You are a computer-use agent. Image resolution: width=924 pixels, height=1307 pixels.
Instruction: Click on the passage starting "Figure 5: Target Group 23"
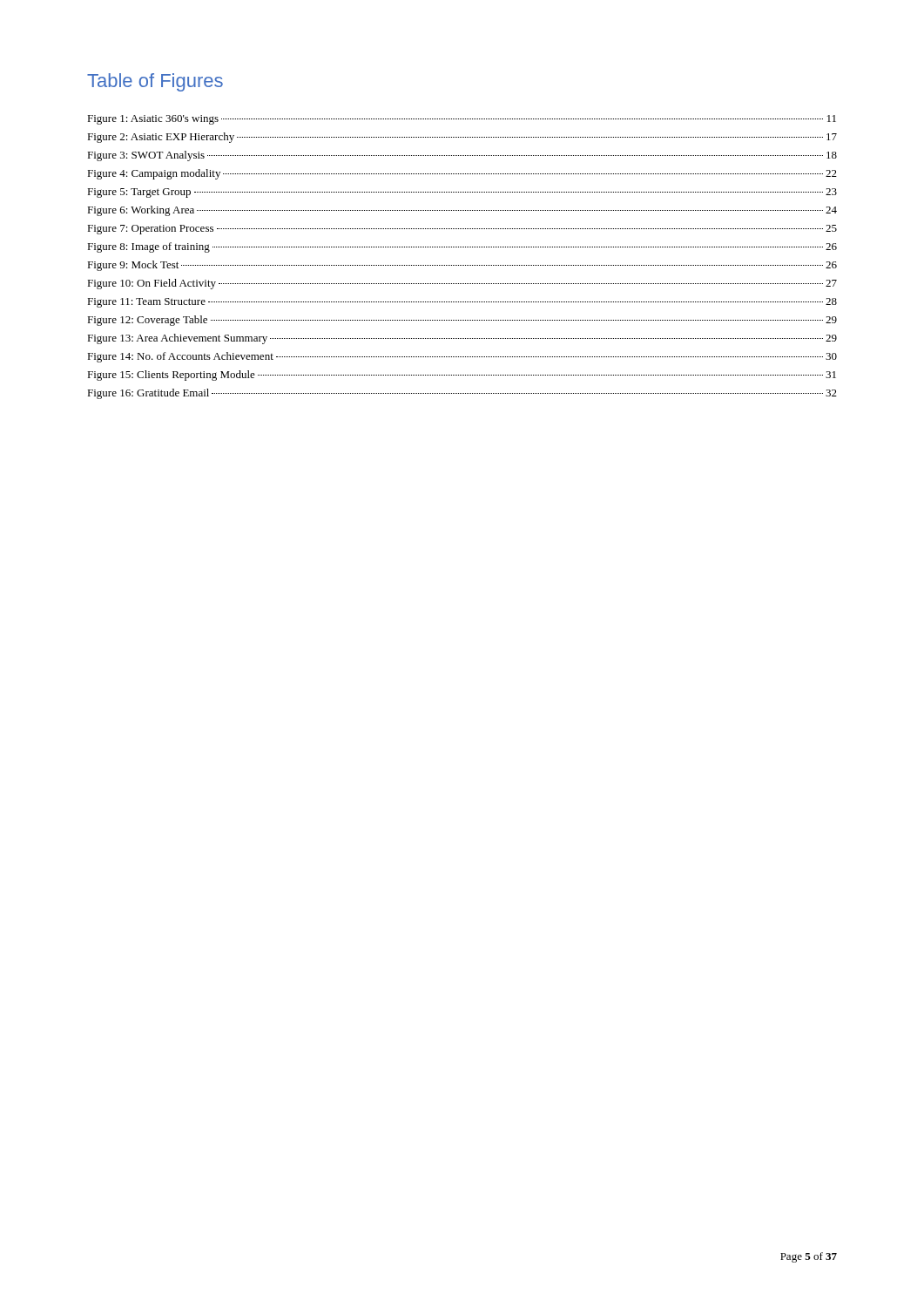462,192
